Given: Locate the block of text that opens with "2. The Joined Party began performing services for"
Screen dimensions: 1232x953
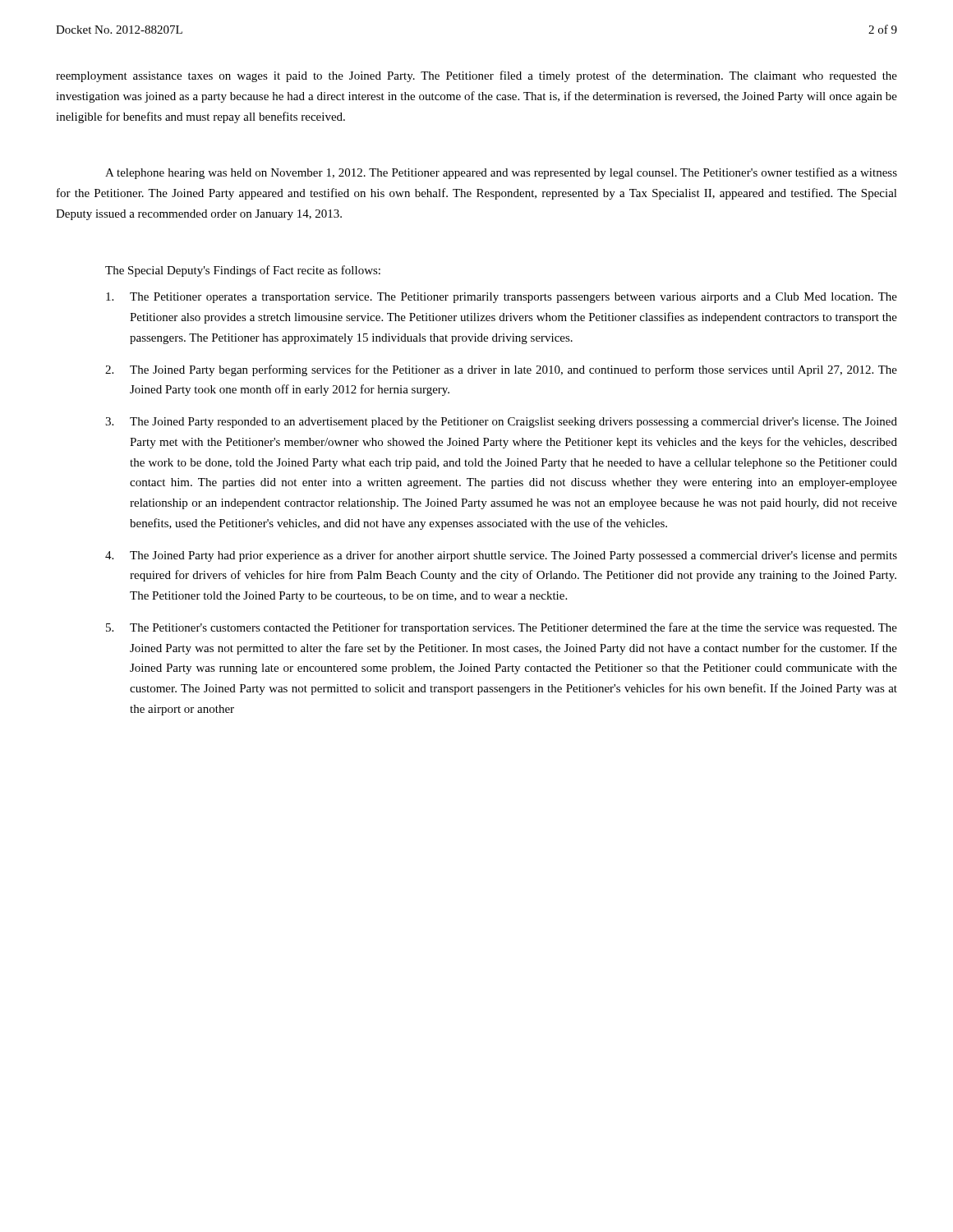Looking at the screenshot, I should [x=501, y=380].
